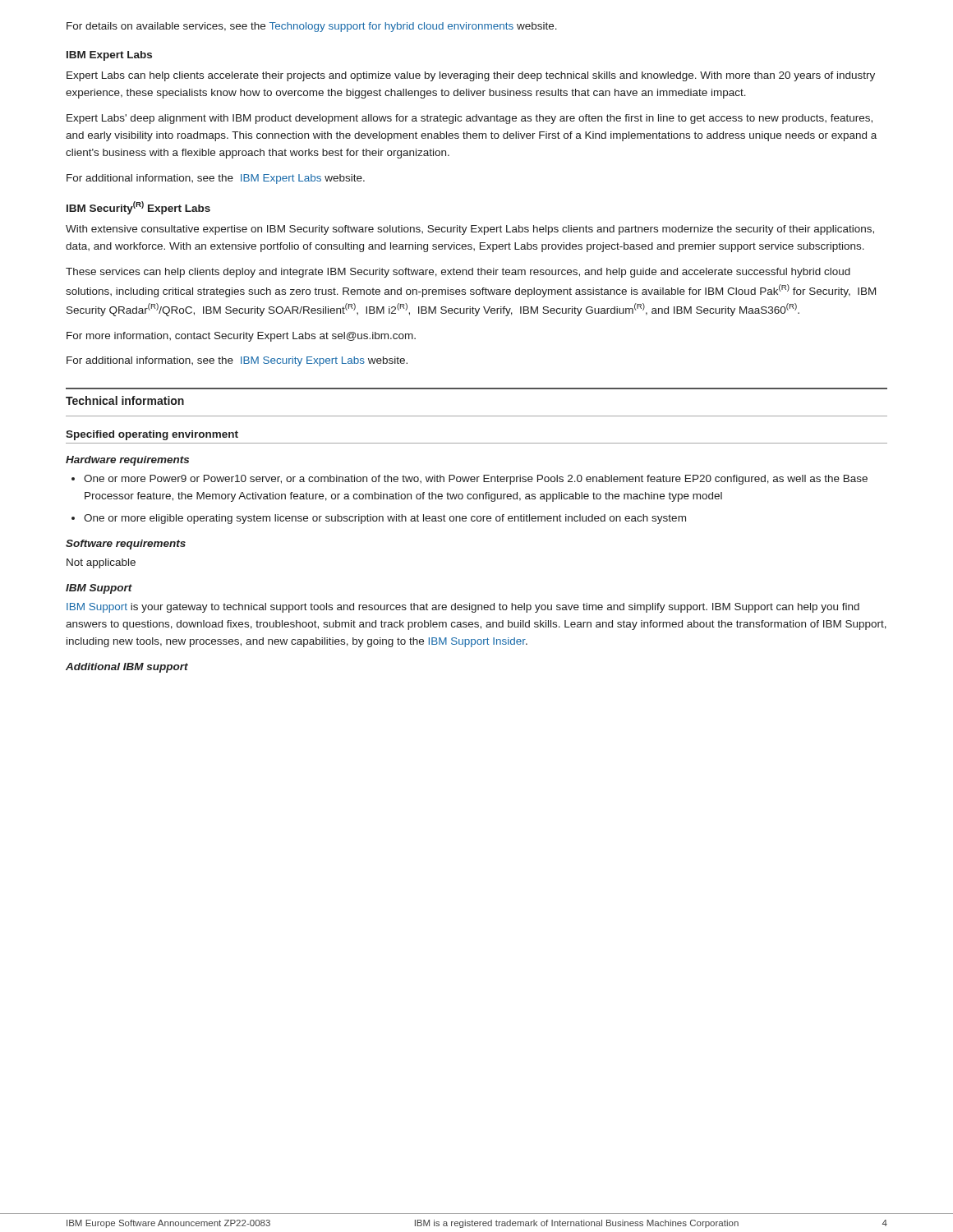The height and width of the screenshot is (1232, 953).
Task: Select the text starting "Technical information"
Action: [125, 401]
